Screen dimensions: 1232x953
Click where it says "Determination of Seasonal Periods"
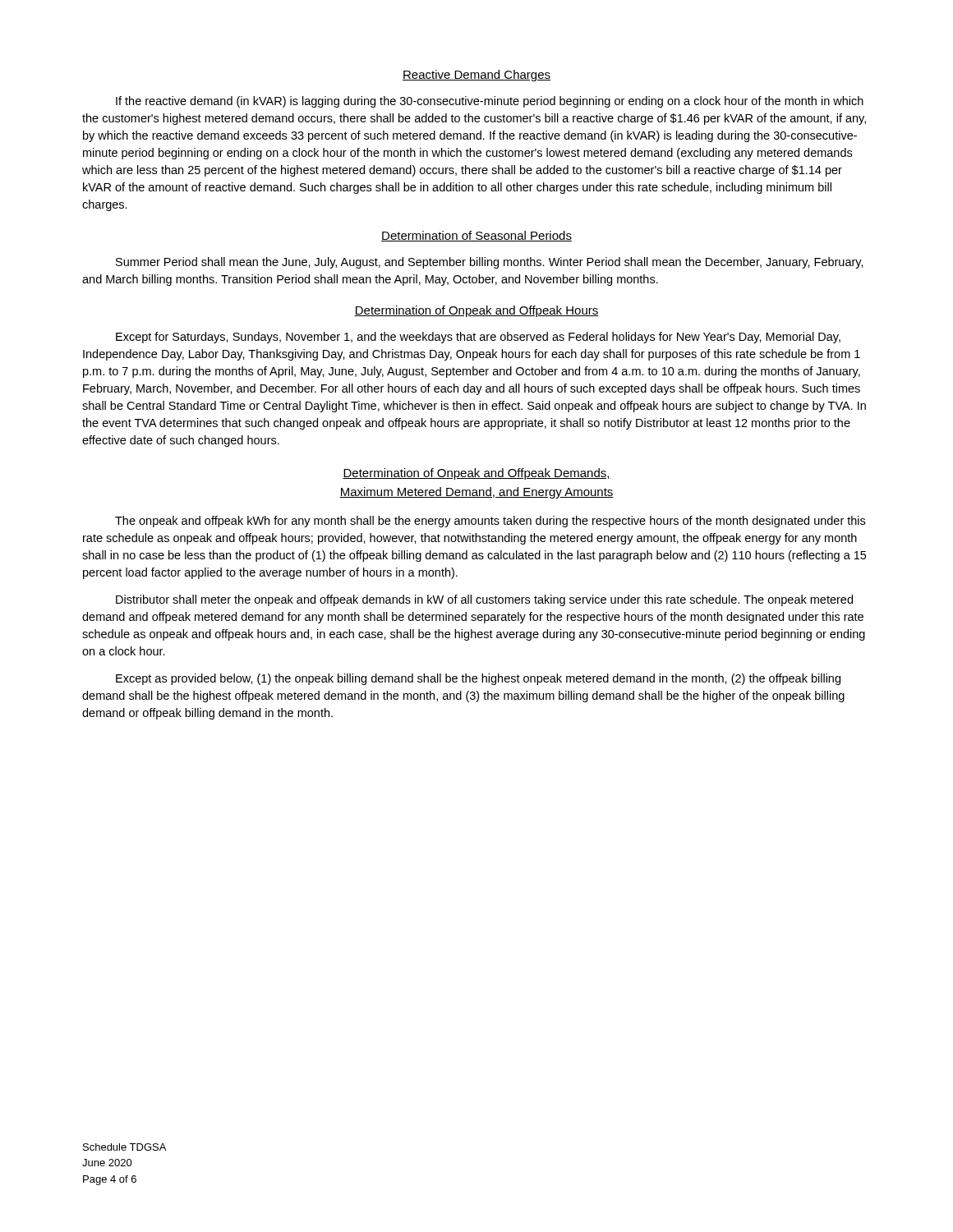pyautogui.click(x=476, y=235)
